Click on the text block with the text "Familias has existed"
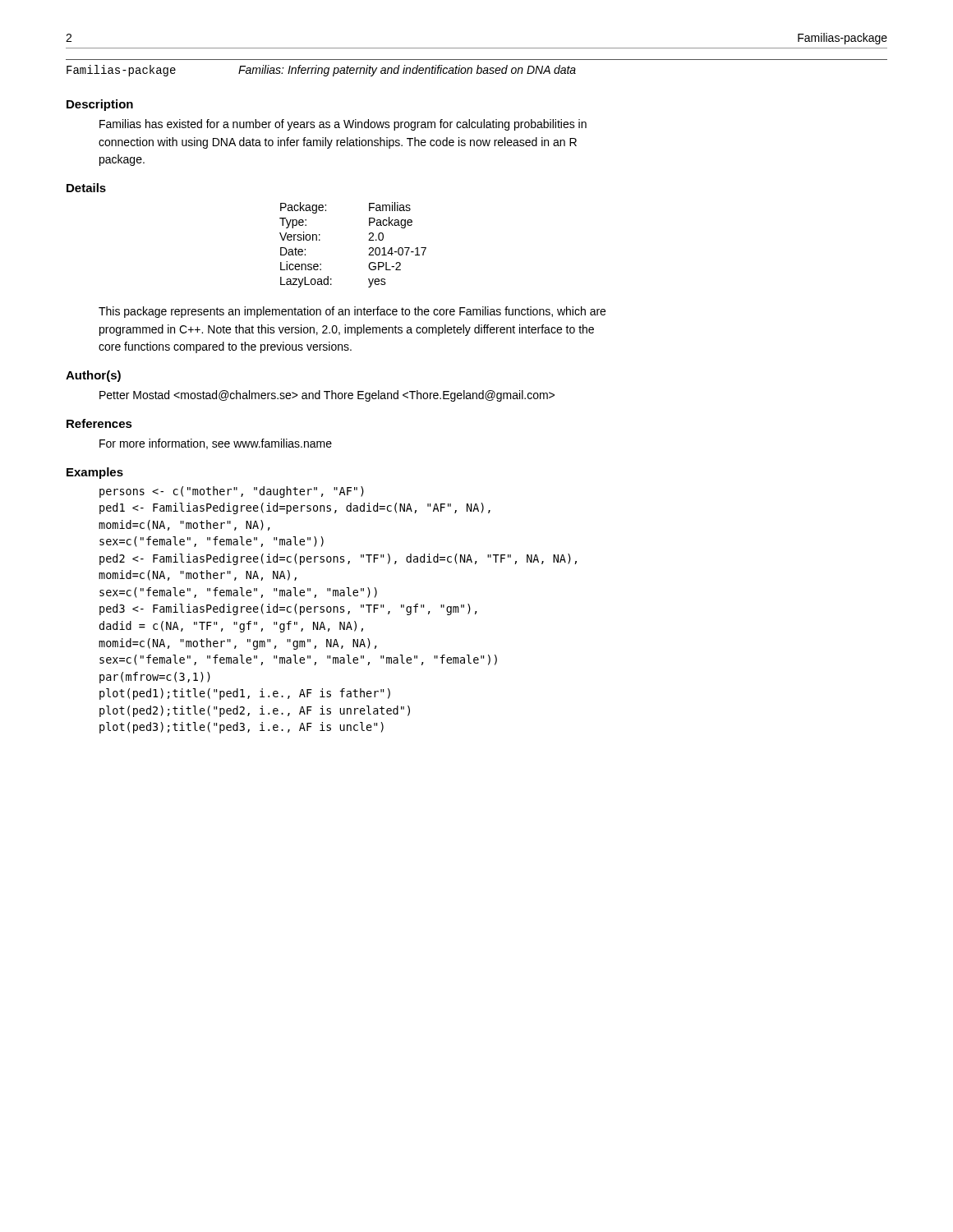This screenshot has height=1232, width=953. point(343,142)
